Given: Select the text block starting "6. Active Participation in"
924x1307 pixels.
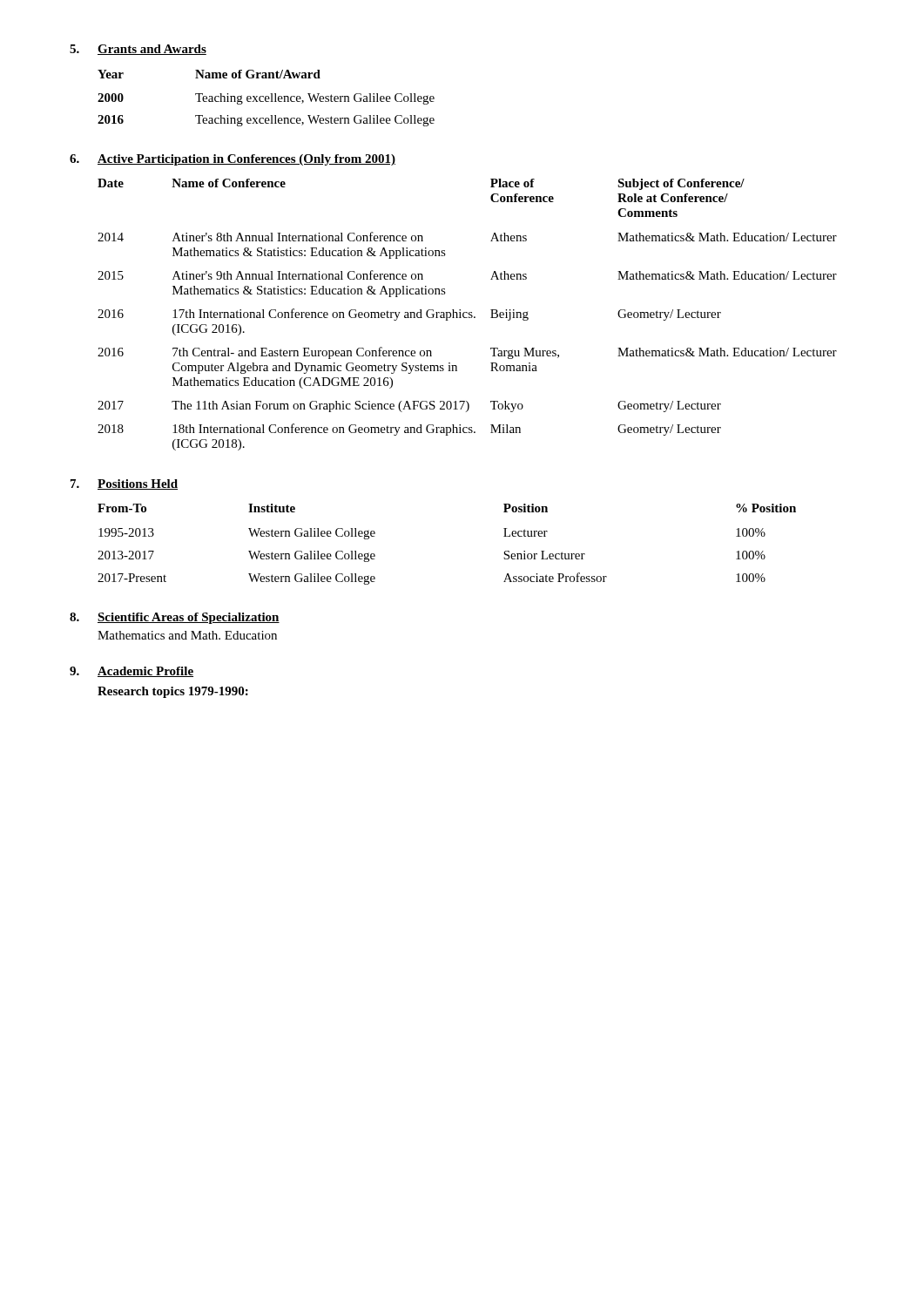Looking at the screenshot, I should pos(460,304).
